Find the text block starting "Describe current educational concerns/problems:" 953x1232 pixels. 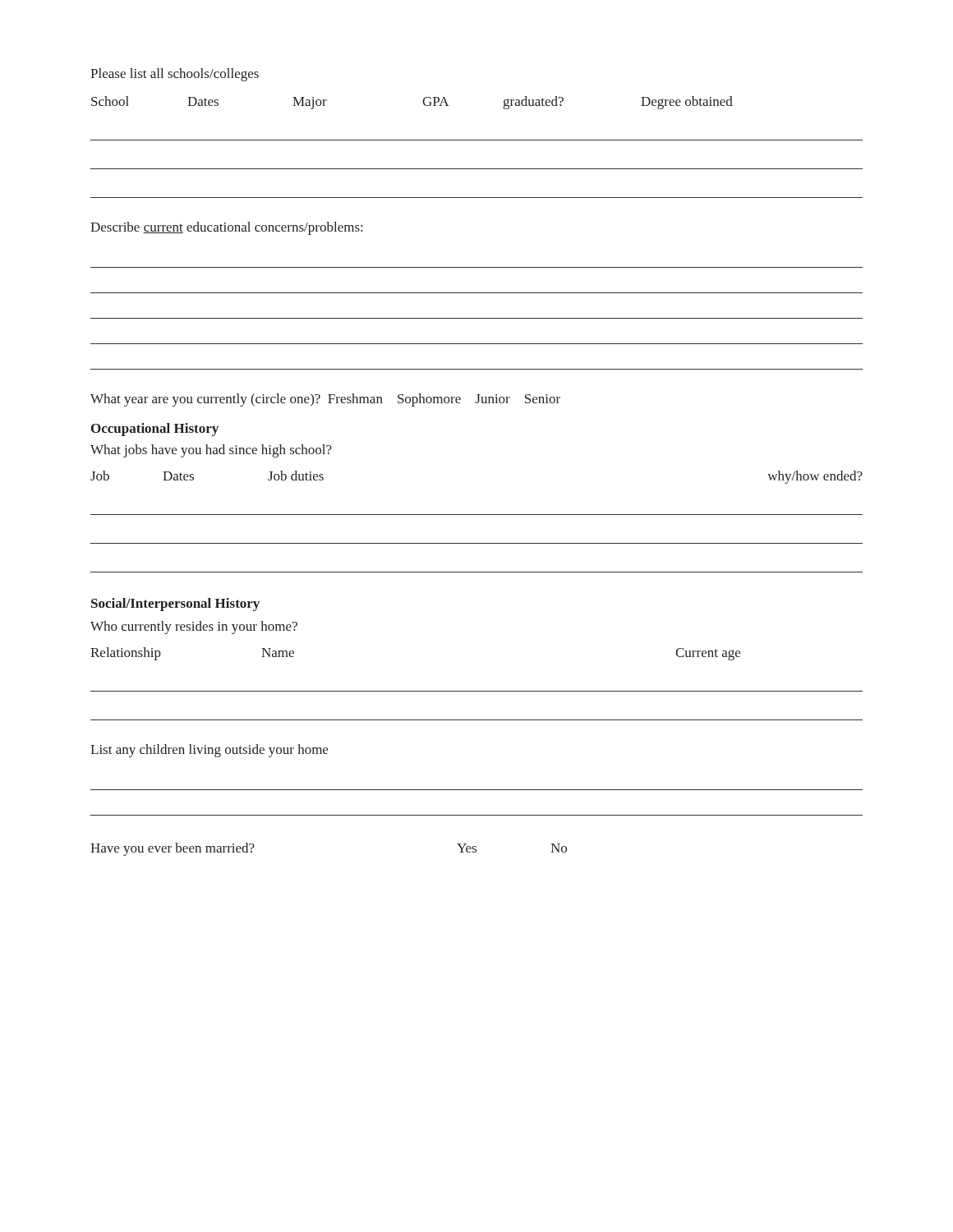click(x=227, y=227)
